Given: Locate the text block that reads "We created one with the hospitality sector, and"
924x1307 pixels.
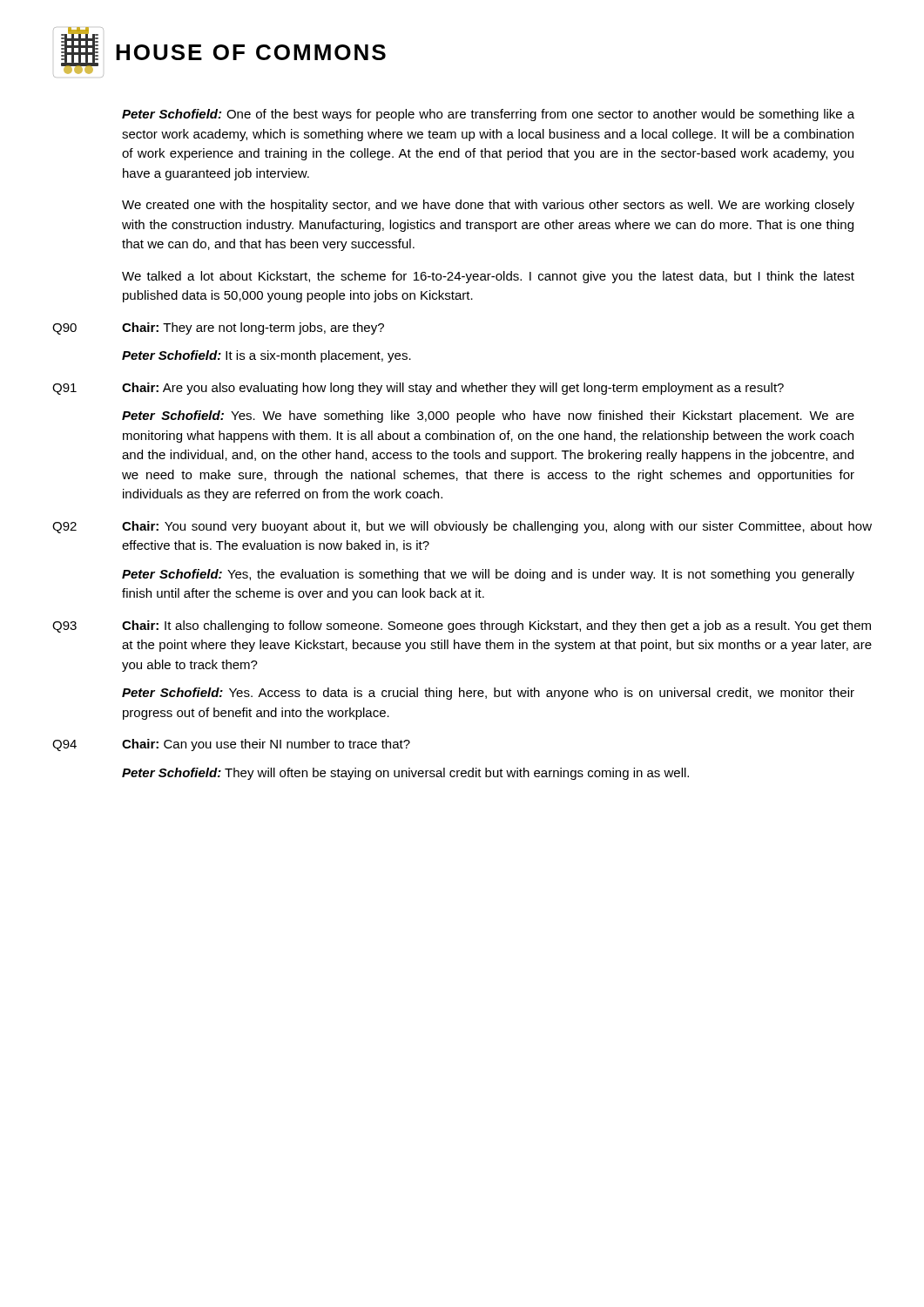Looking at the screenshot, I should pos(488,225).
